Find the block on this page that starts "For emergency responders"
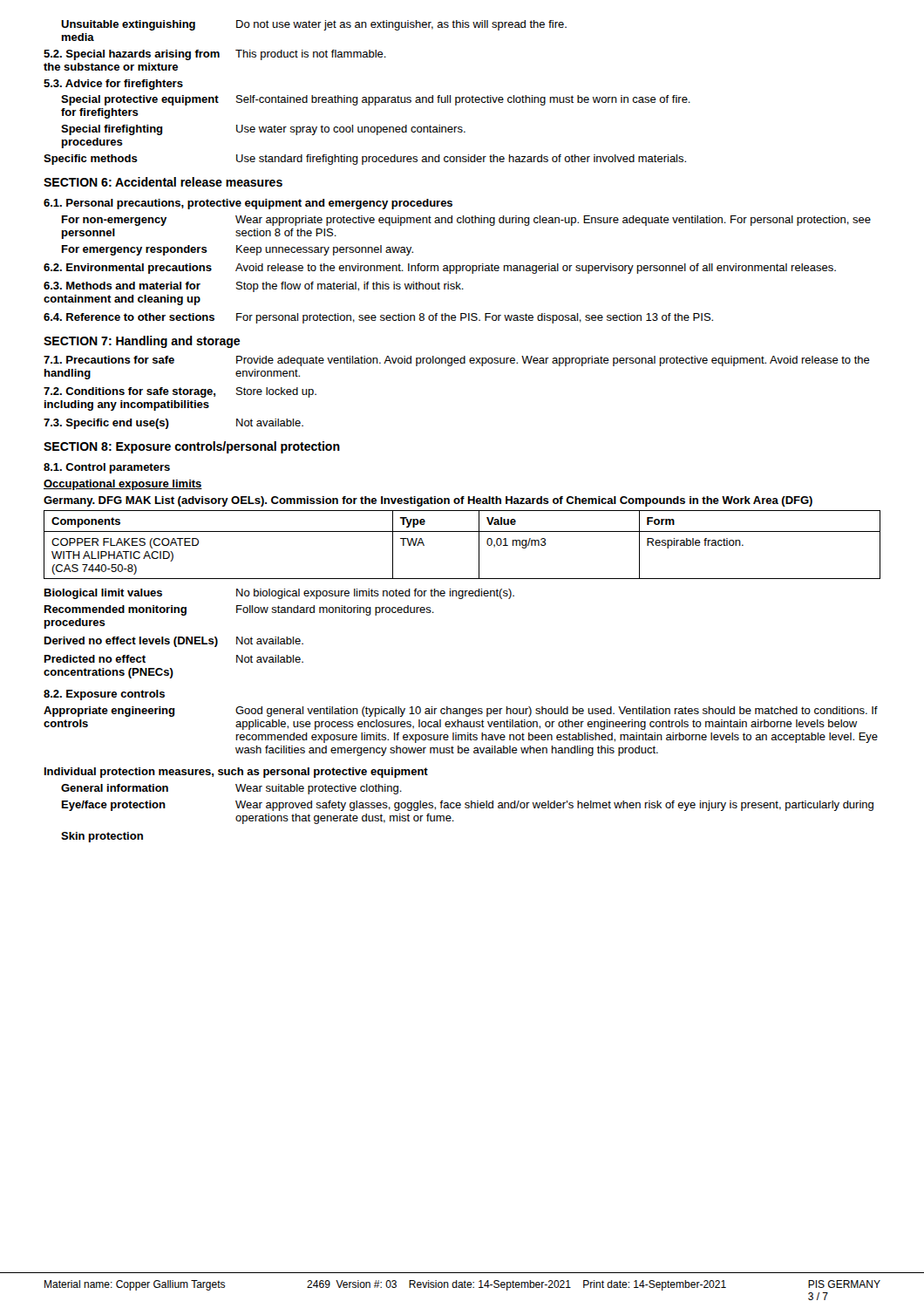This screenshot has width=924, height=1308. click(238, 250)
